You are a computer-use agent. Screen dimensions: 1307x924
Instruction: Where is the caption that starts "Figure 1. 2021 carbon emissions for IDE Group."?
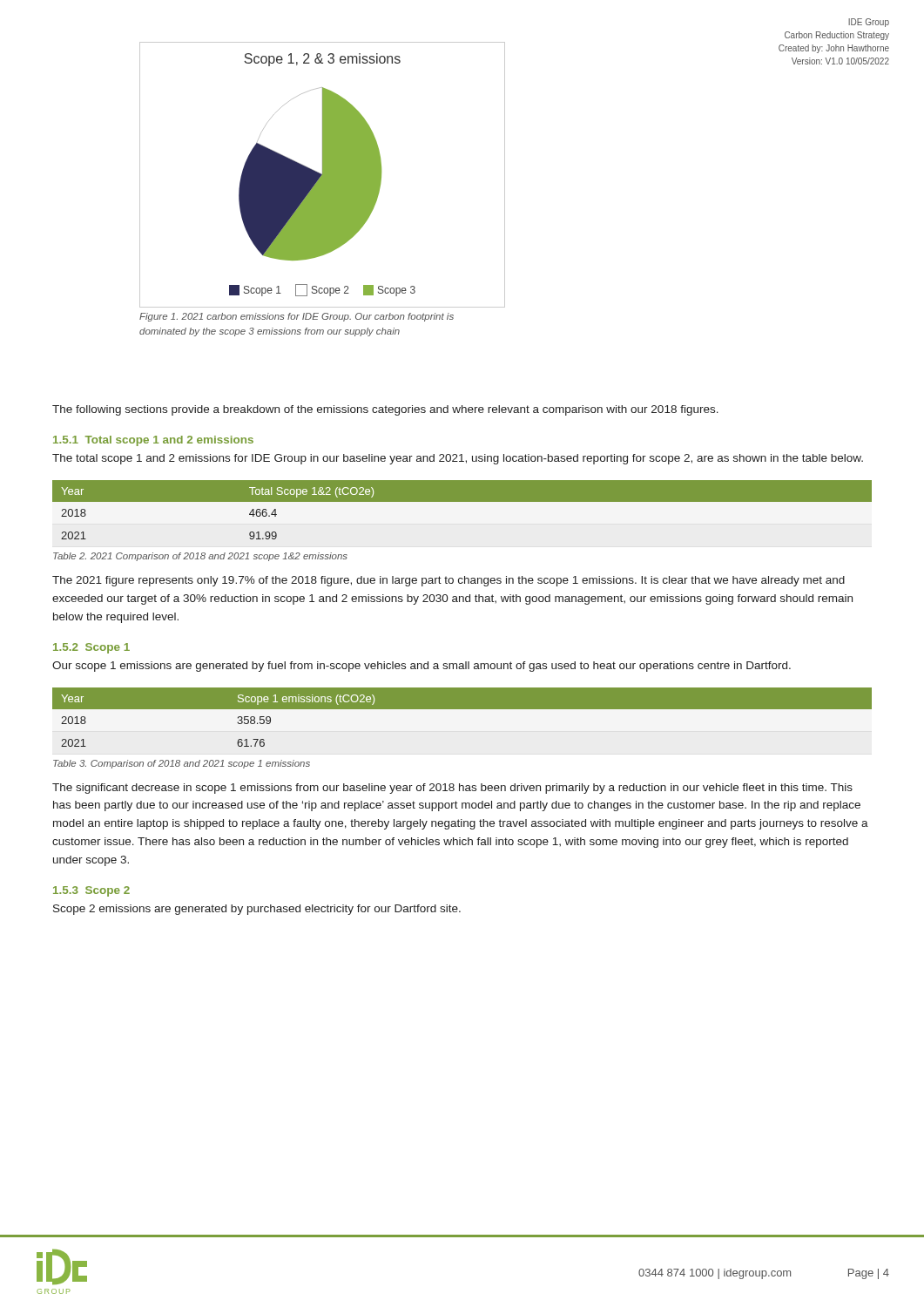coord(297,324)
